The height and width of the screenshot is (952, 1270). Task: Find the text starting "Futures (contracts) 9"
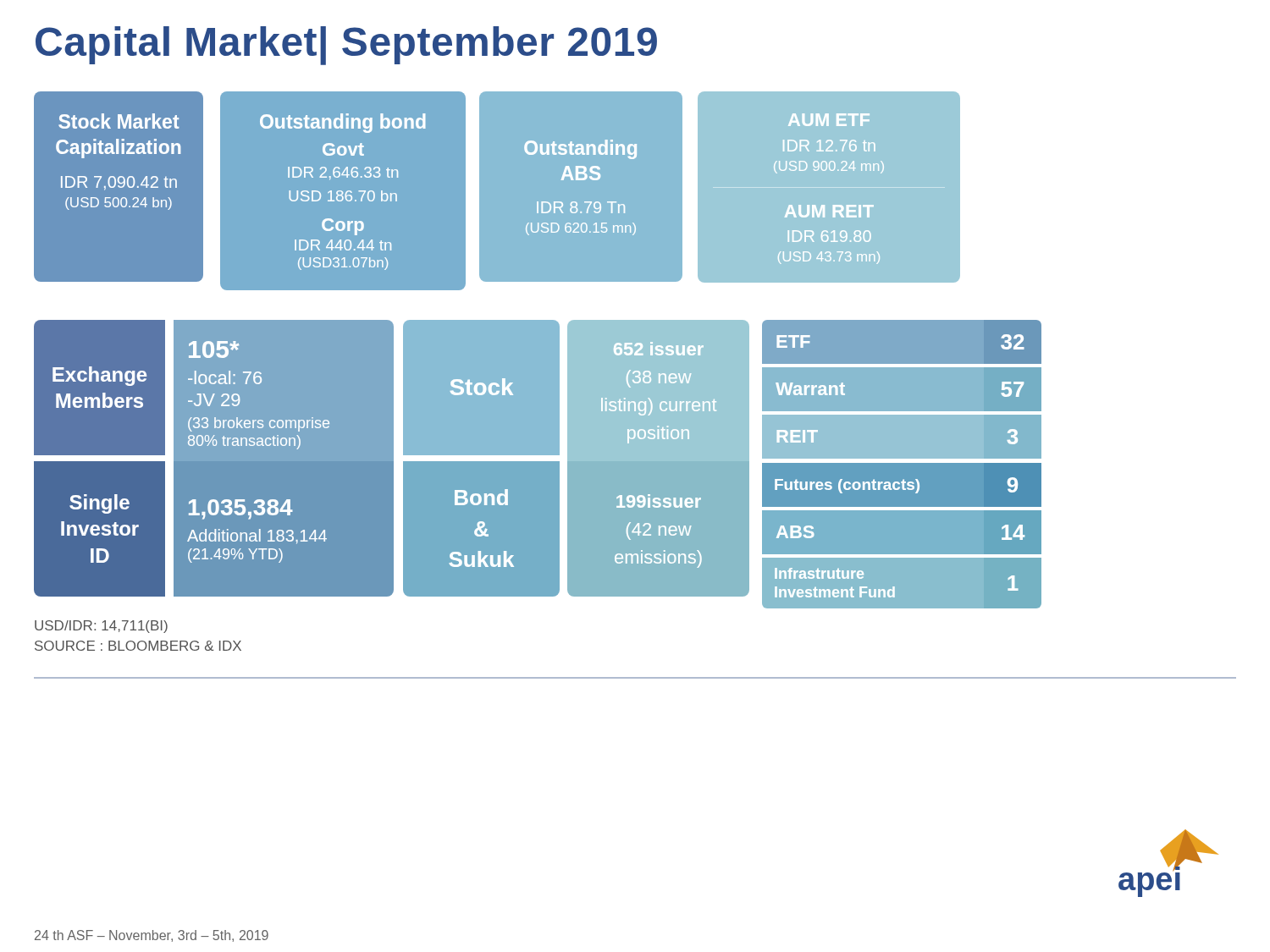pyautogui.click(x=902, y=485)
